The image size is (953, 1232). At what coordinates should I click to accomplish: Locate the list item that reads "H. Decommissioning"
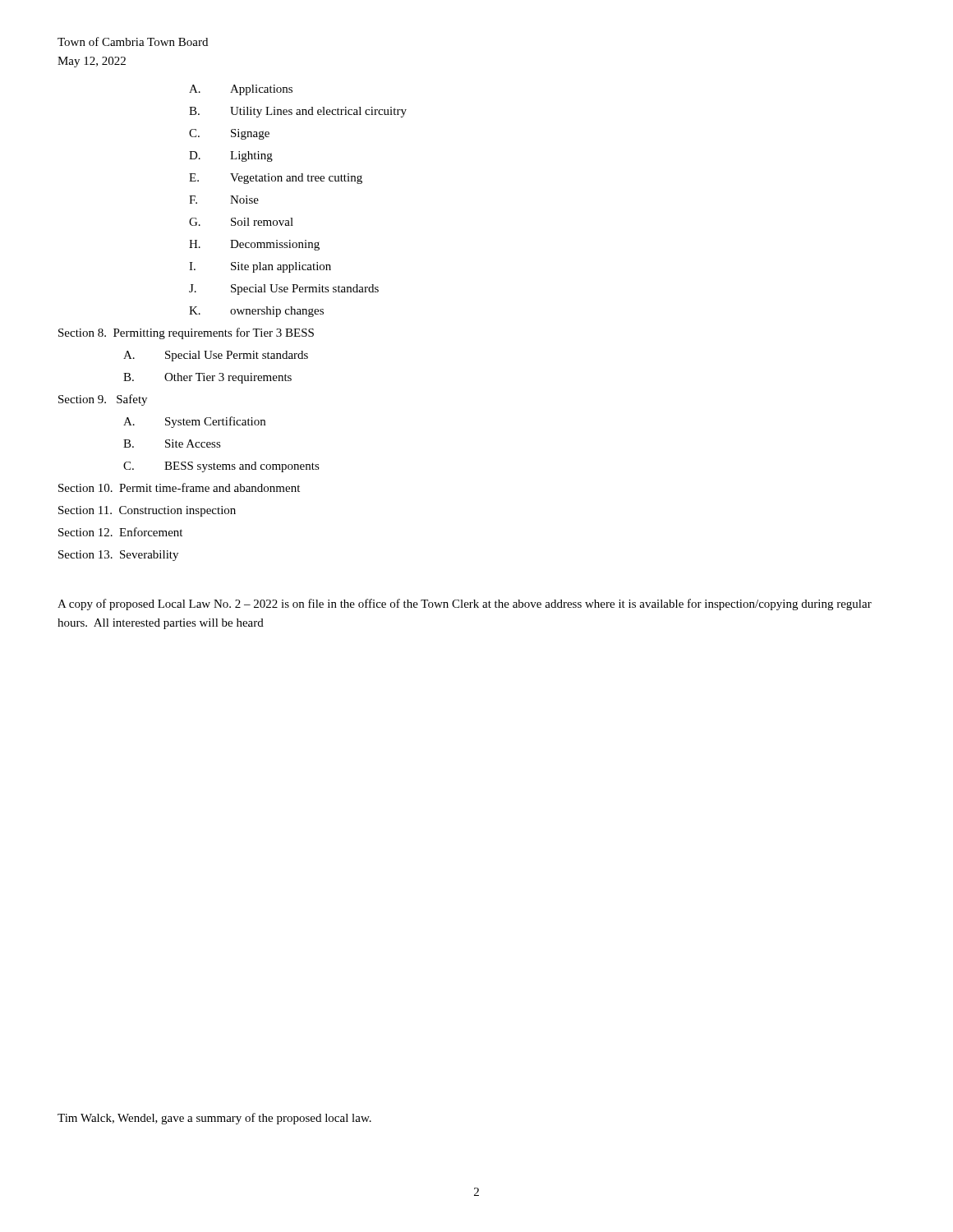click(254, 244)
